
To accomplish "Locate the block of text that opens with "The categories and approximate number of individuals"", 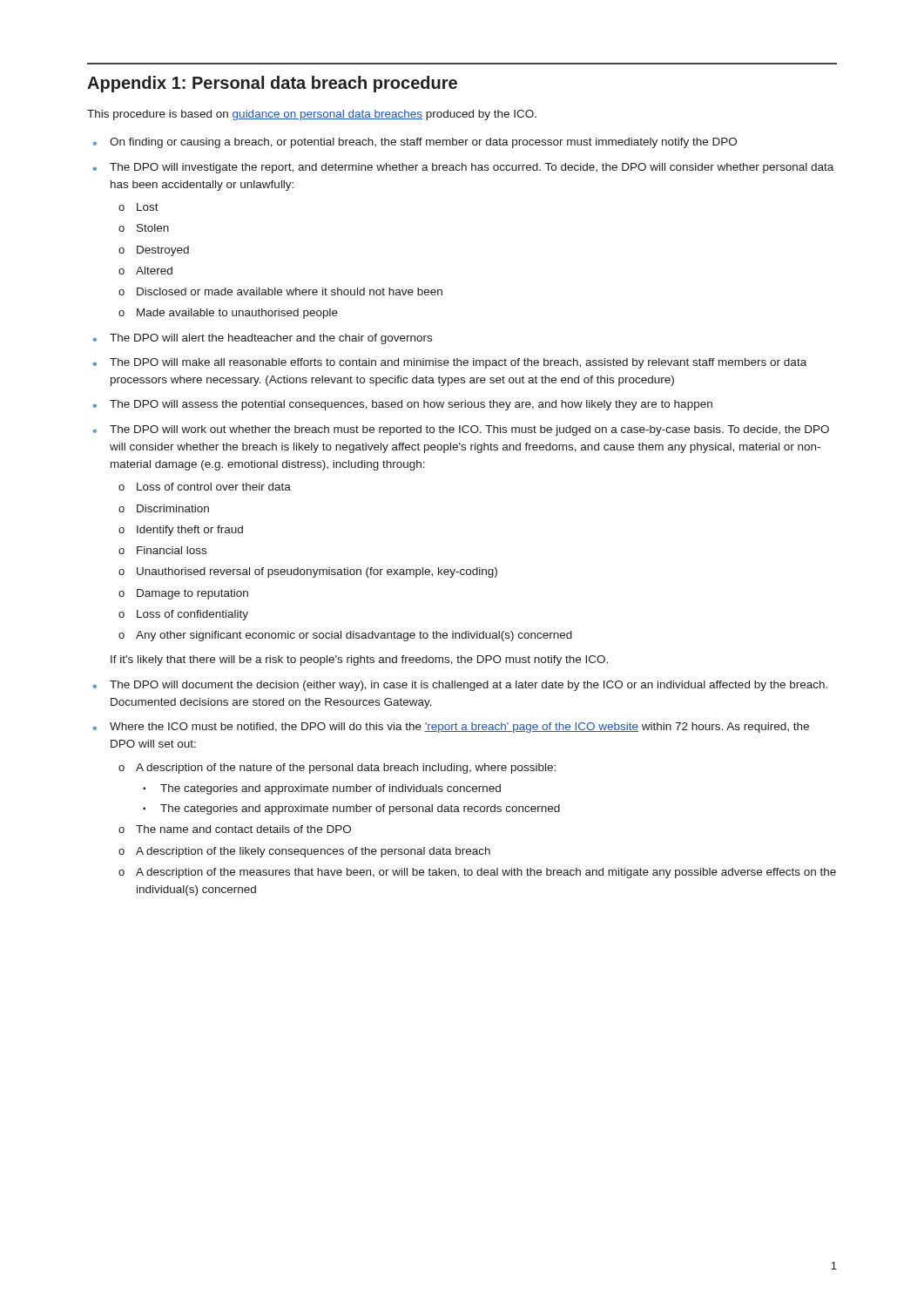I will pos(331,788).
